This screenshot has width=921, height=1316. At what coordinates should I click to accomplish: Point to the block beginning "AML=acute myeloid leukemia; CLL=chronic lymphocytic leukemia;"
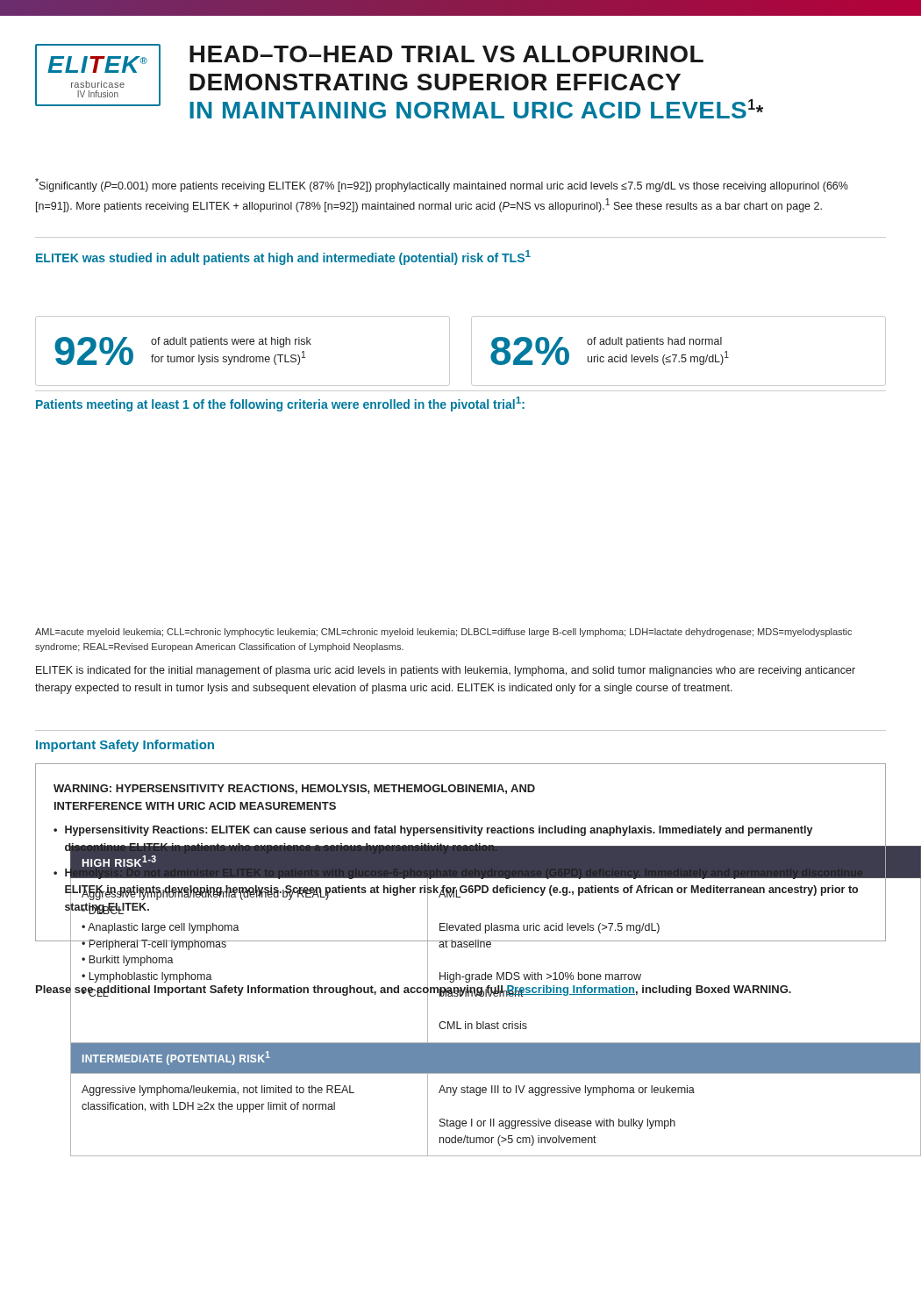[x=444, y=639]
